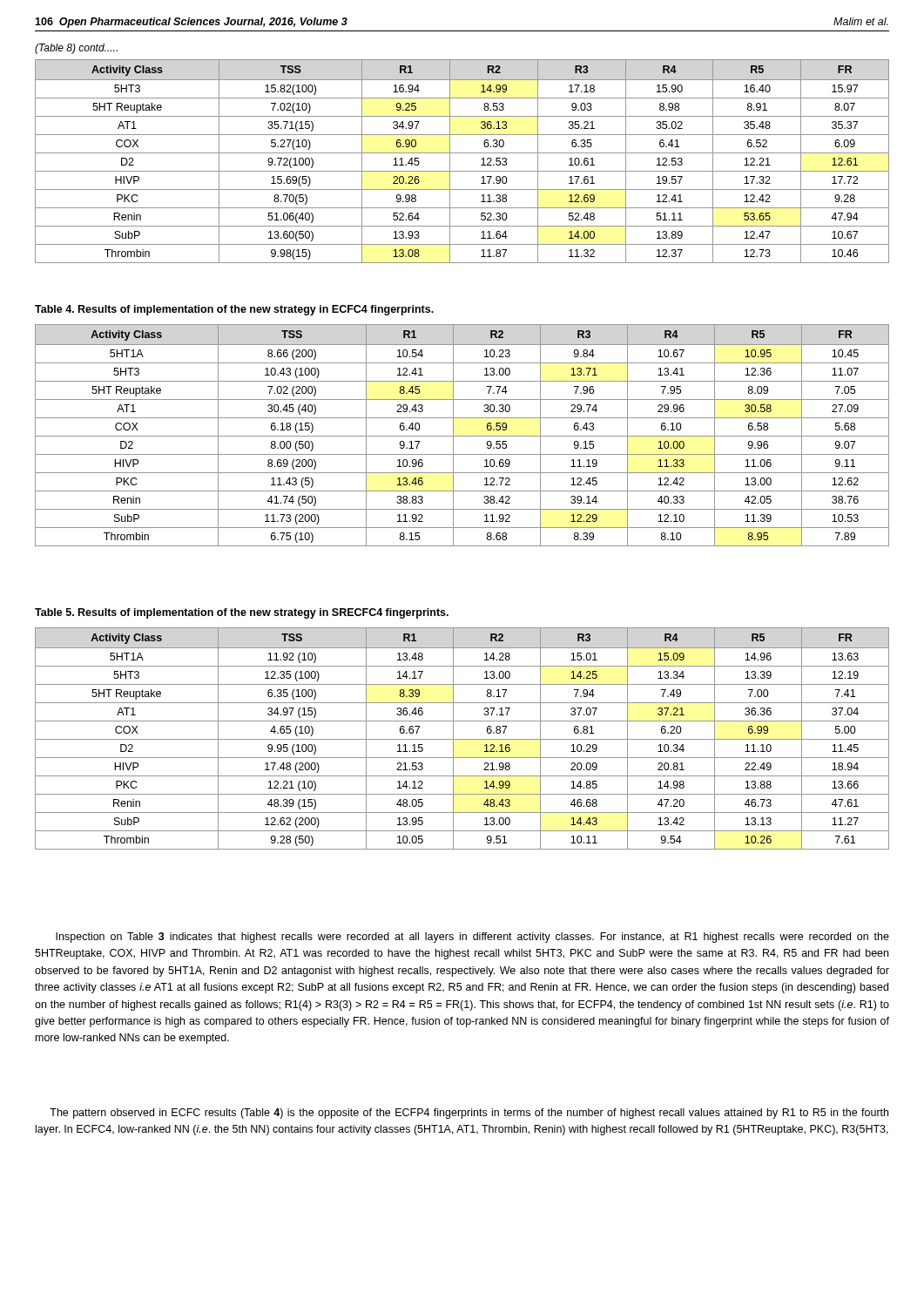Navigate to the element starting "Table 4. Results"
The height and width of the screenshot is (1307, 924).
point(234,309)
